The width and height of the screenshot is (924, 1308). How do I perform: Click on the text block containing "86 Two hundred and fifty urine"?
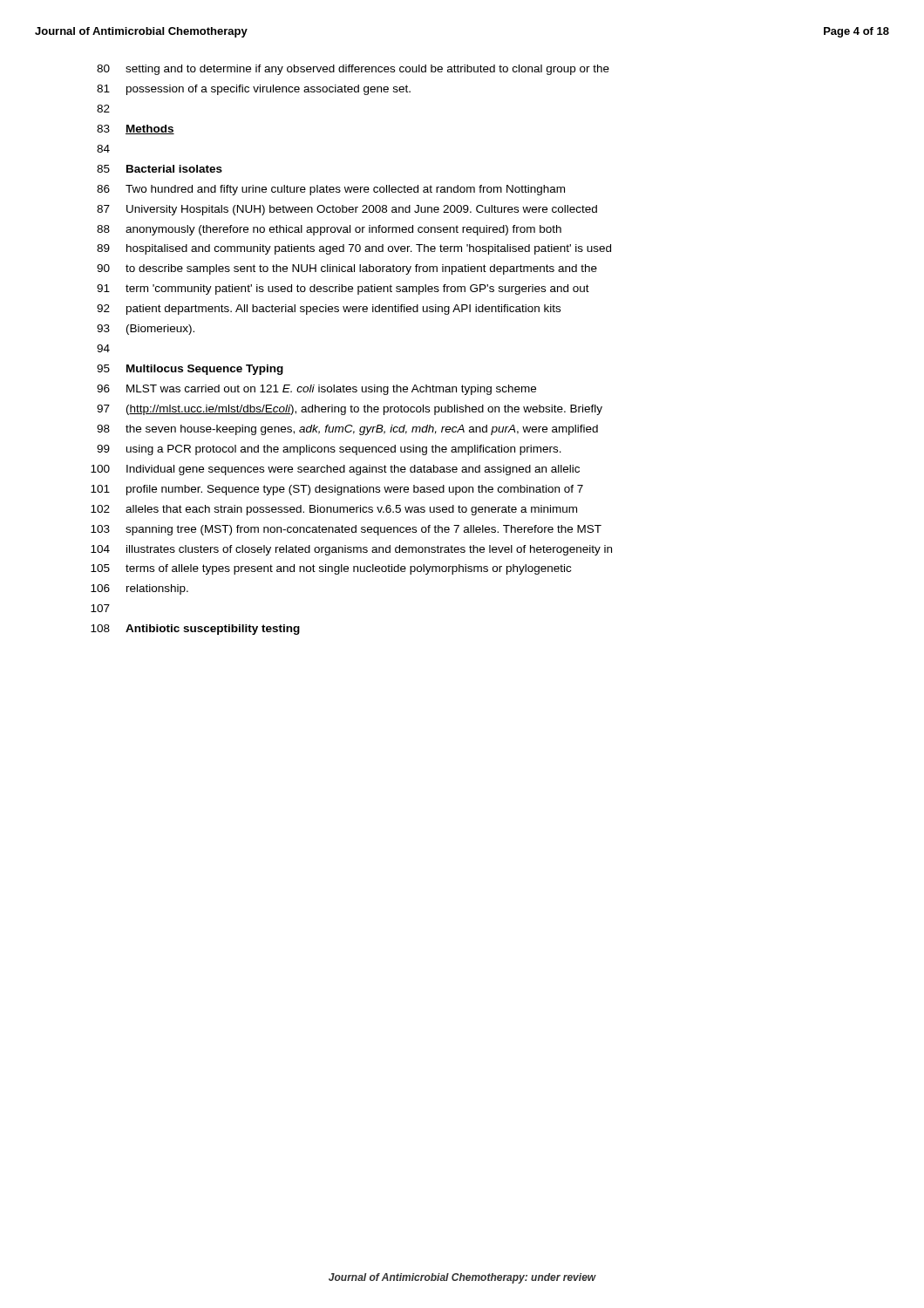pos(475,189)
